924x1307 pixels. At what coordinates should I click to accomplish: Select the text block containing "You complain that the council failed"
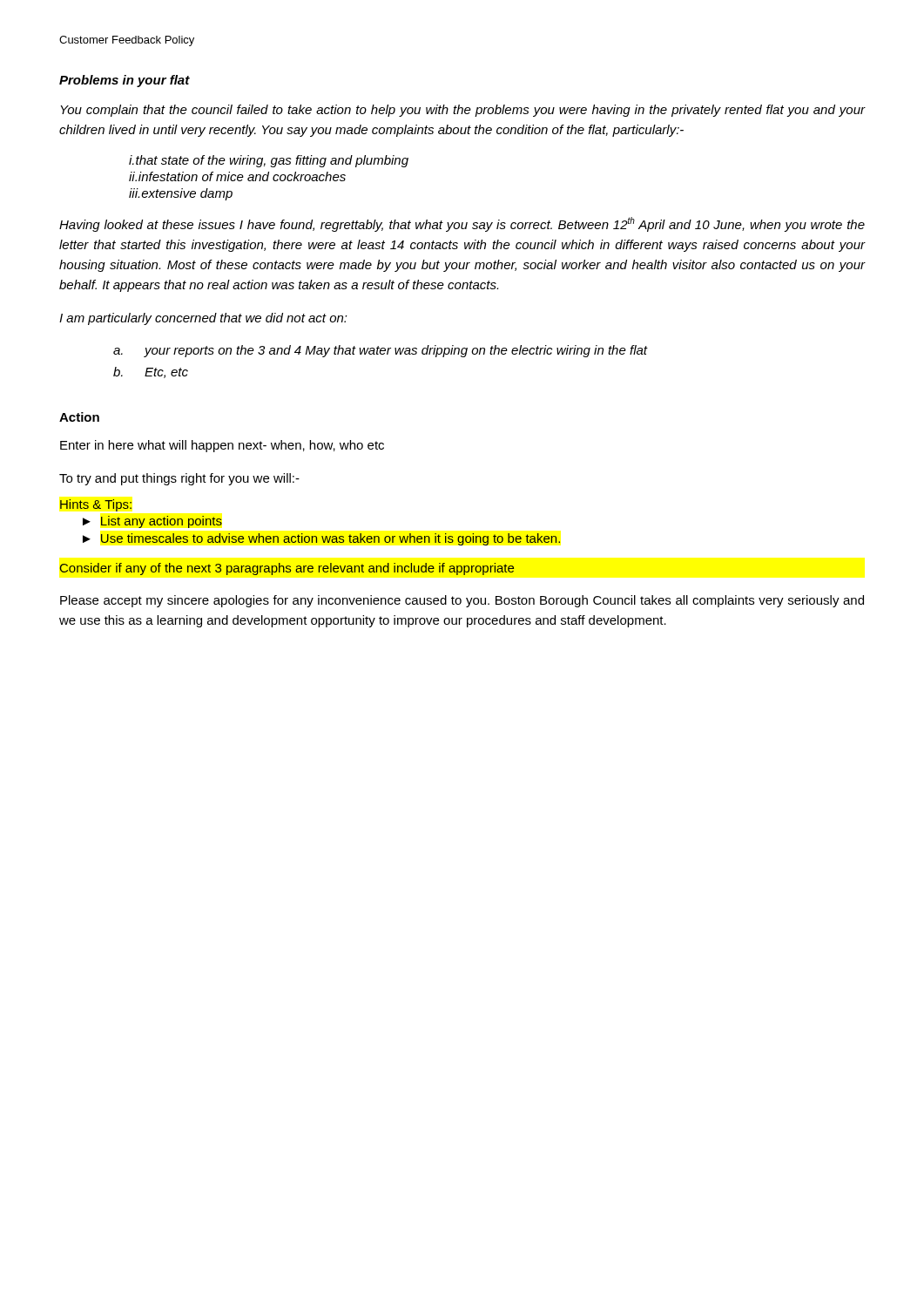pos(462,119)
